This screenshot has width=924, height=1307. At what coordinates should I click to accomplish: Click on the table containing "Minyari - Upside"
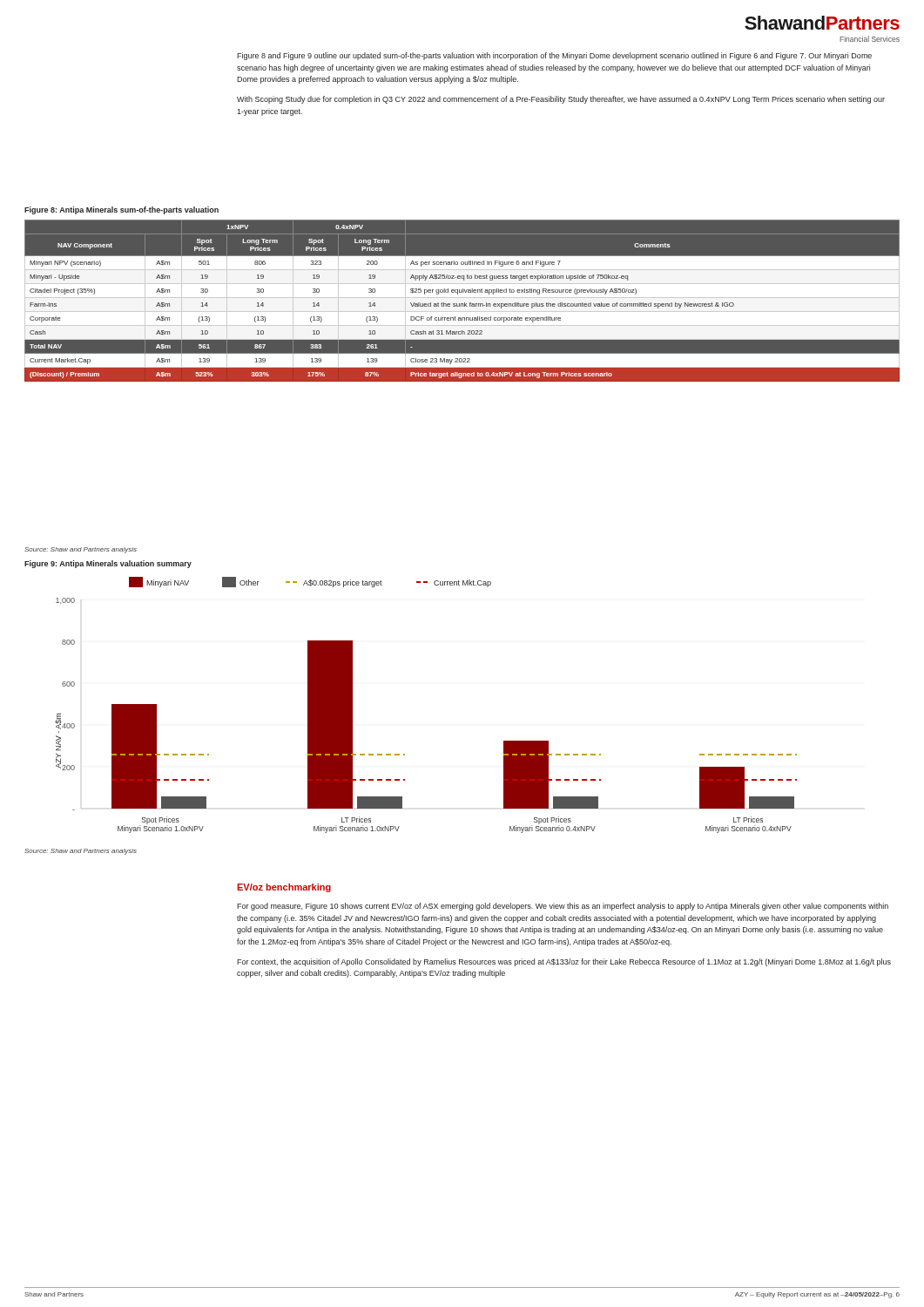point(462,301)
